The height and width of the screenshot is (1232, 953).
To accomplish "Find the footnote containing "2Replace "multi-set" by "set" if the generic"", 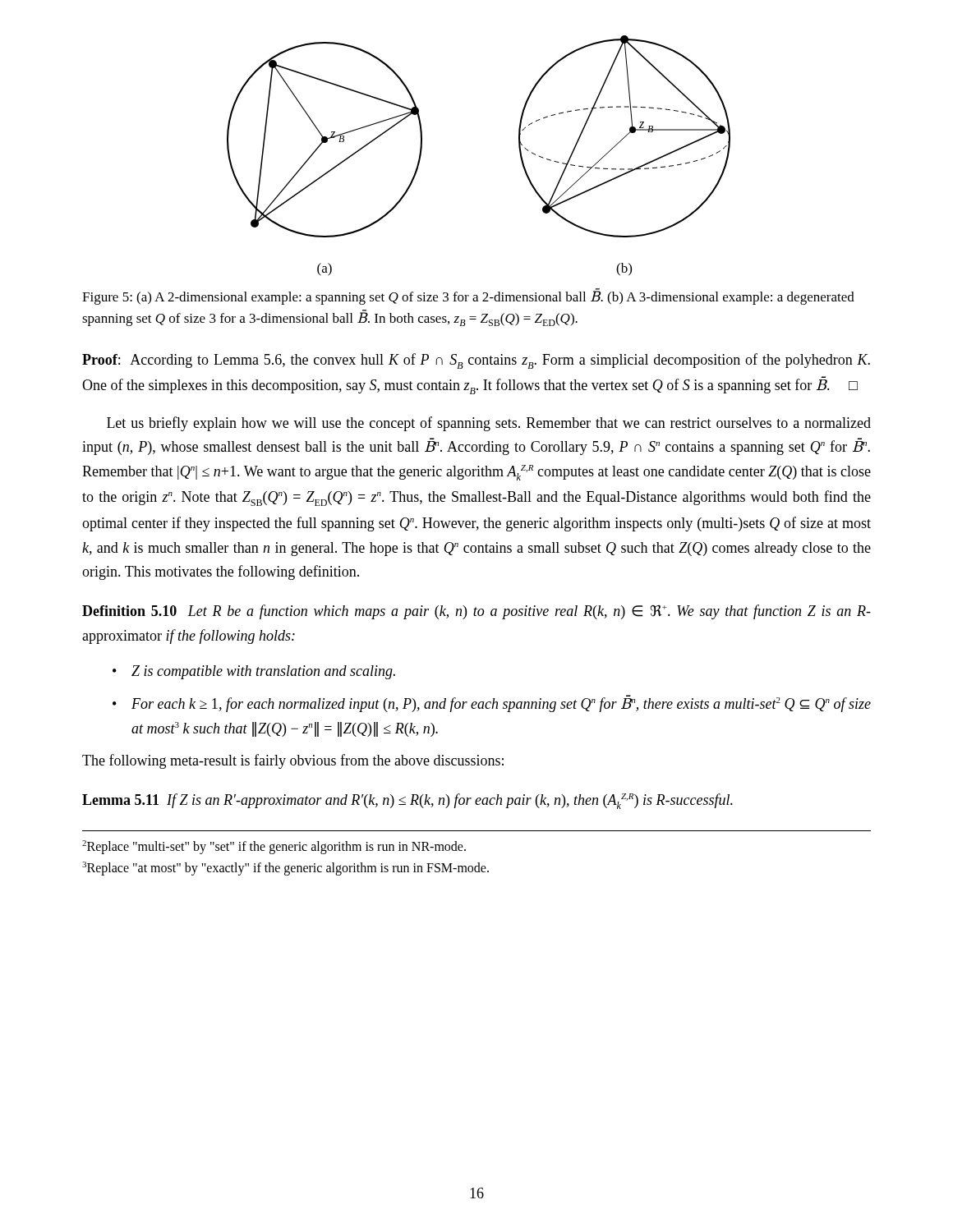I will pyautogui.click(x=476, y=857).
